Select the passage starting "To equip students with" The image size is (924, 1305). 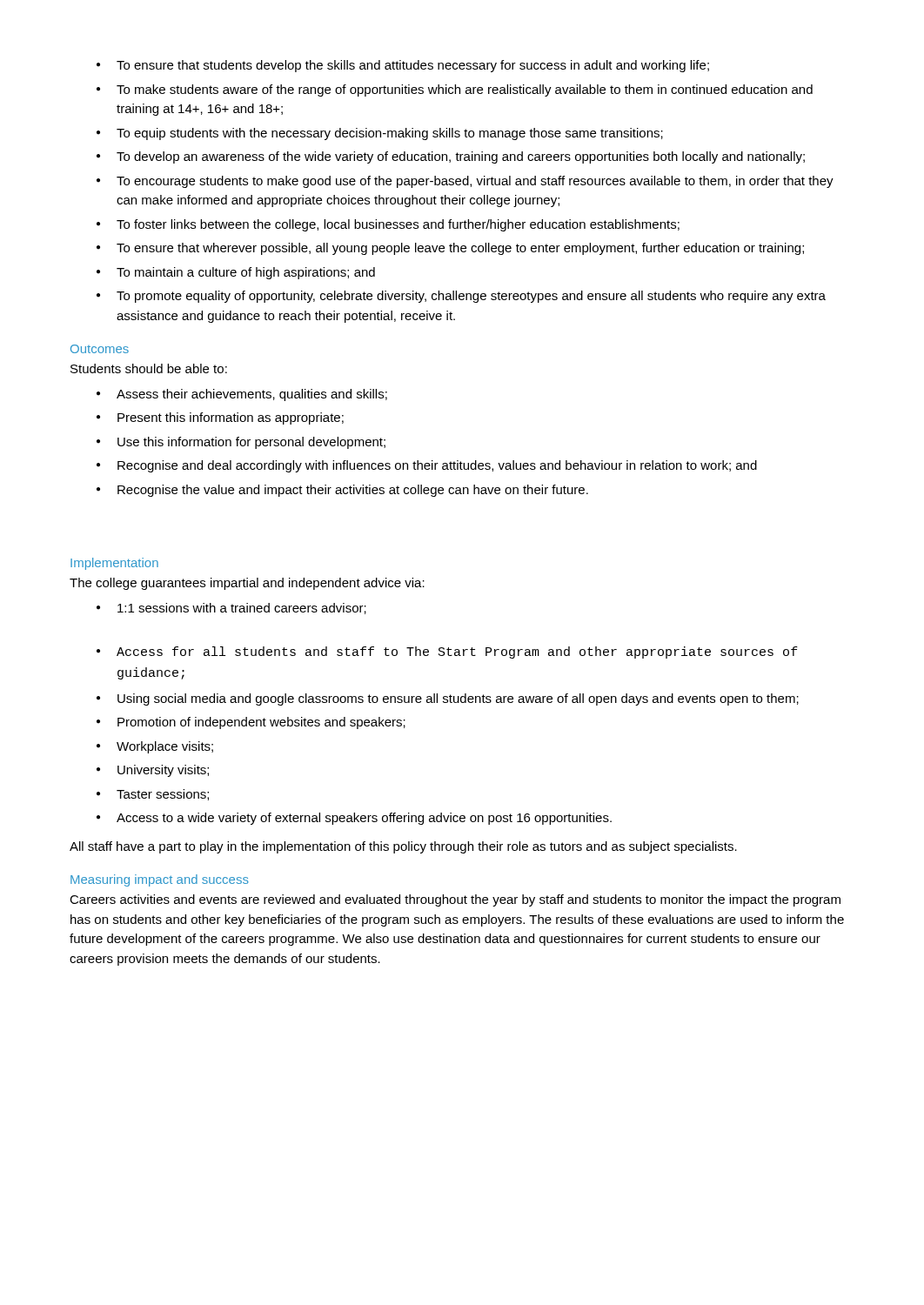click(x=475, y=133)
